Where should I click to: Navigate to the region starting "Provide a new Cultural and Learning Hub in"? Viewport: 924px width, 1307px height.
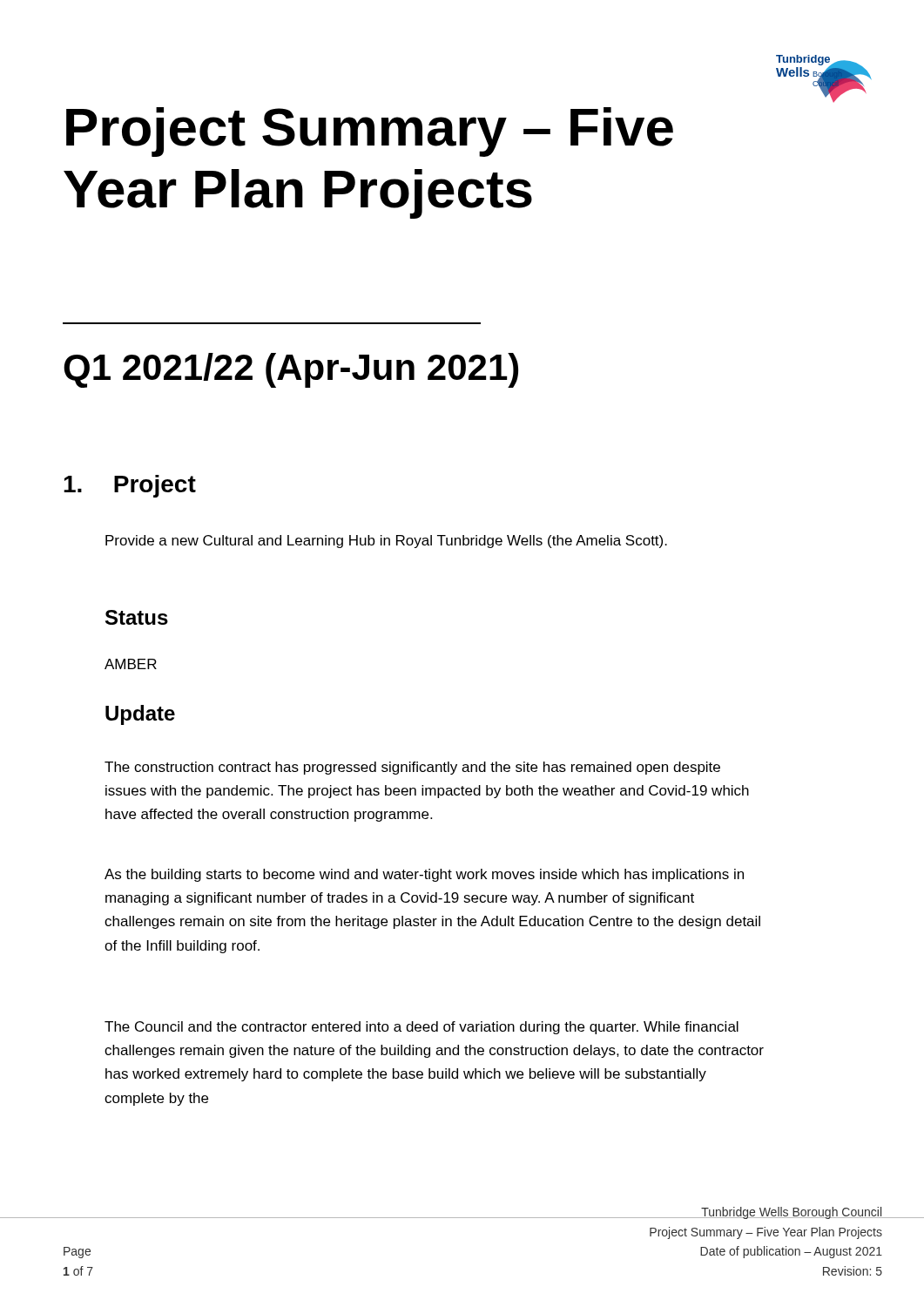(x=386, y=541)
